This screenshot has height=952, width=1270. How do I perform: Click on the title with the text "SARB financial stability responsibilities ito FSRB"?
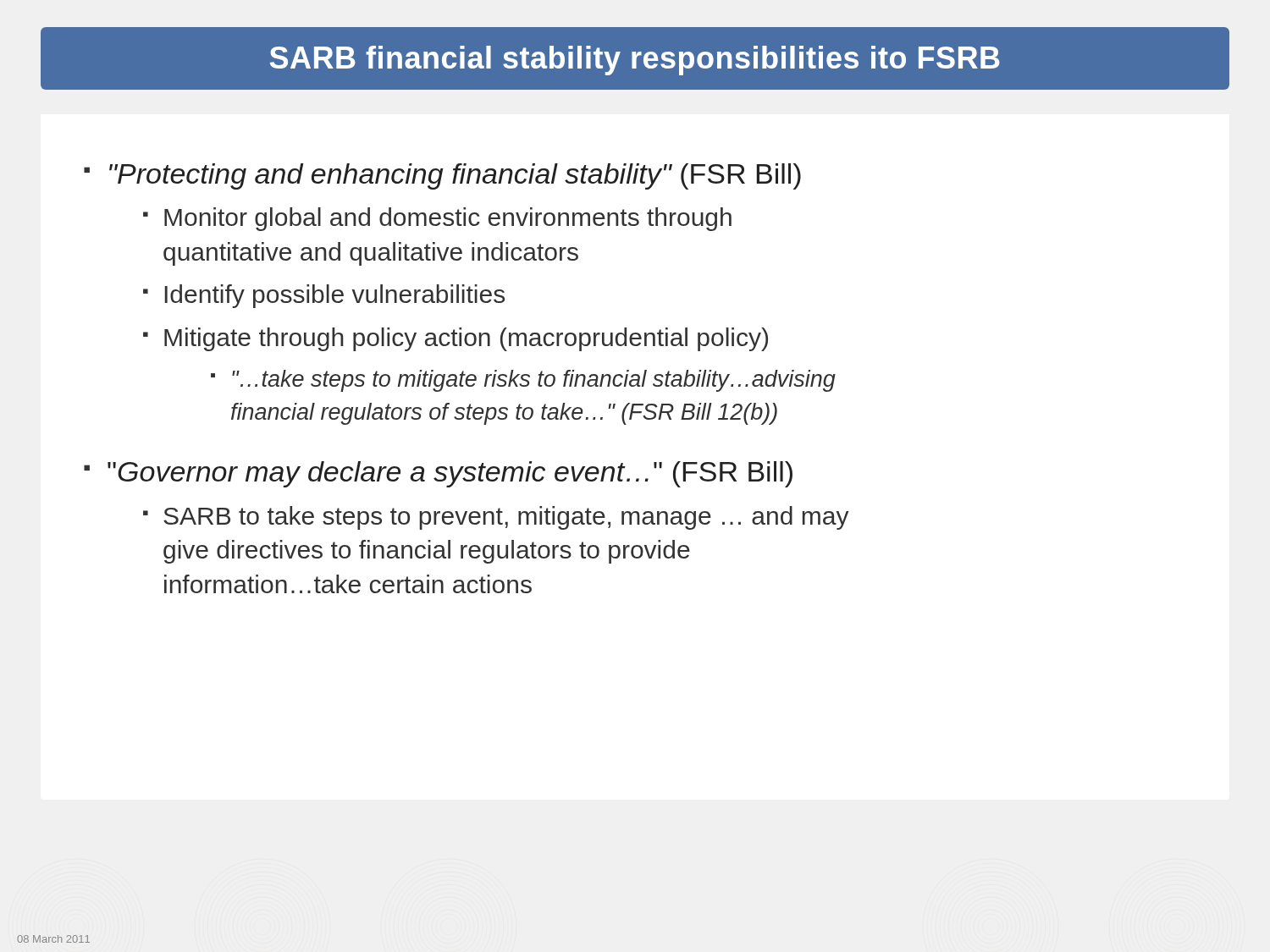click(635, 58)
